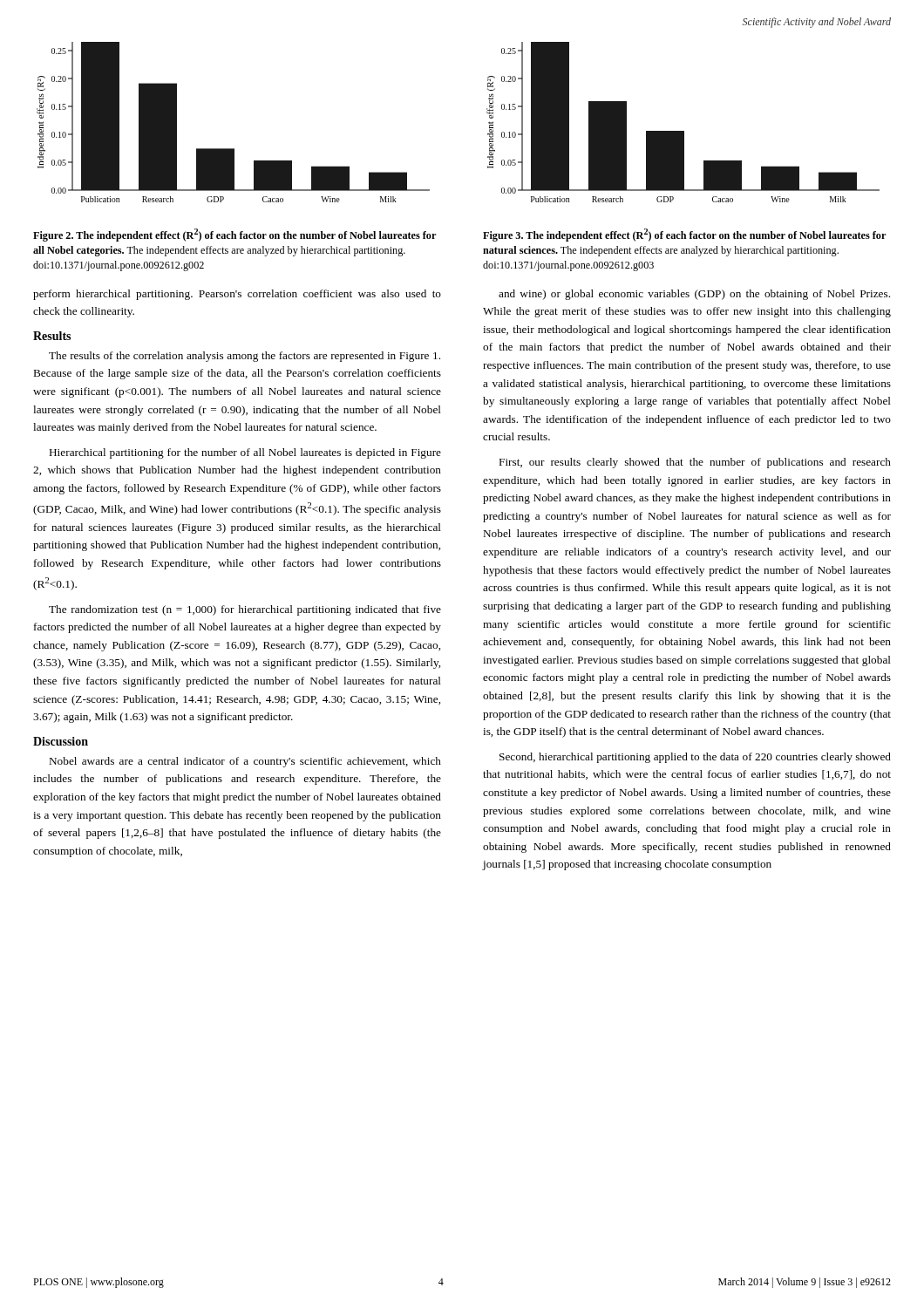Viewport: 924px width, 1308px height.
Task: Navigate to the block starting "Figure 3. The independent effect (R2) of each"
Action: click(684, 249)
